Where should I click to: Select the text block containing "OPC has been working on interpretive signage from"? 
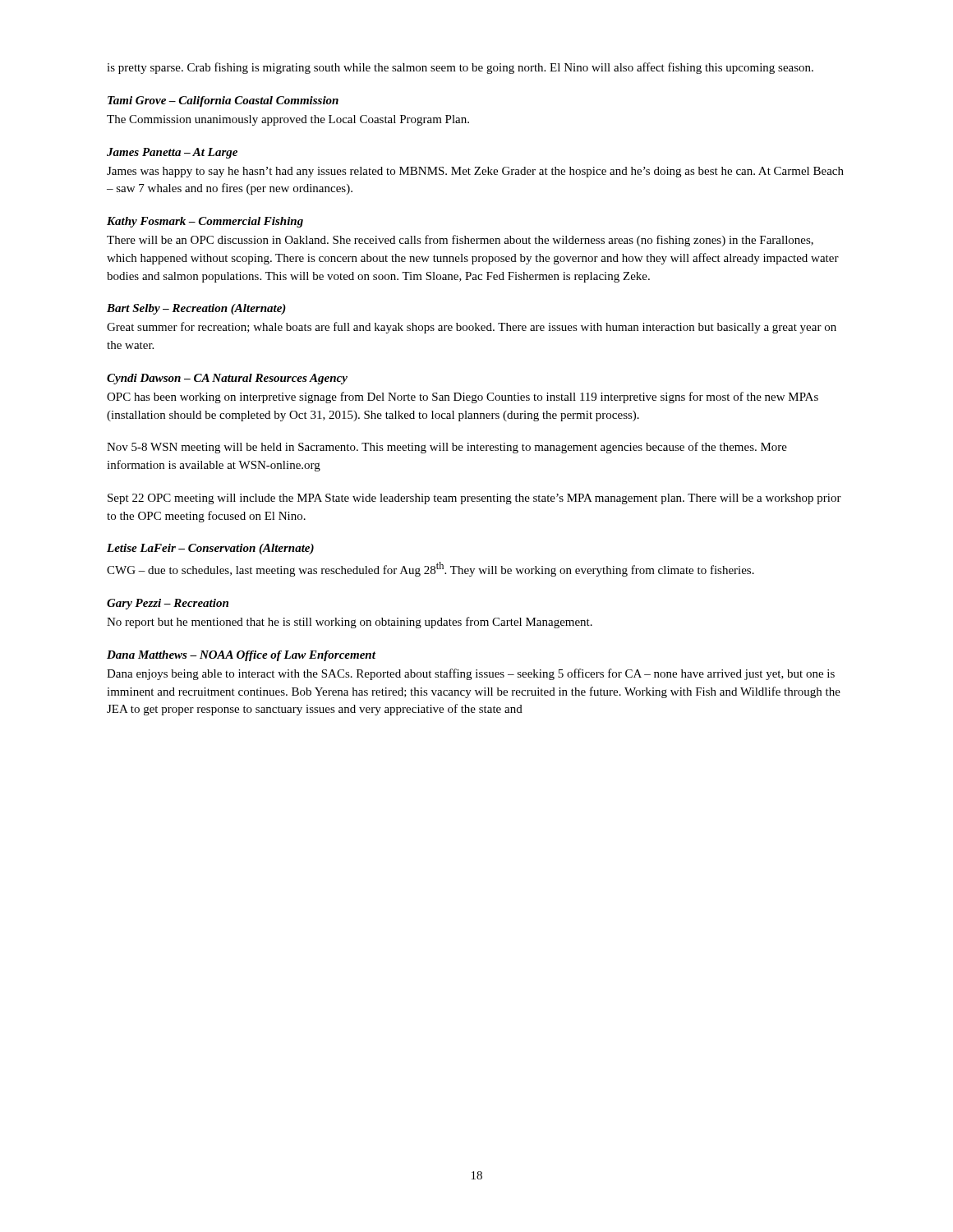click(x=476, y=406)
